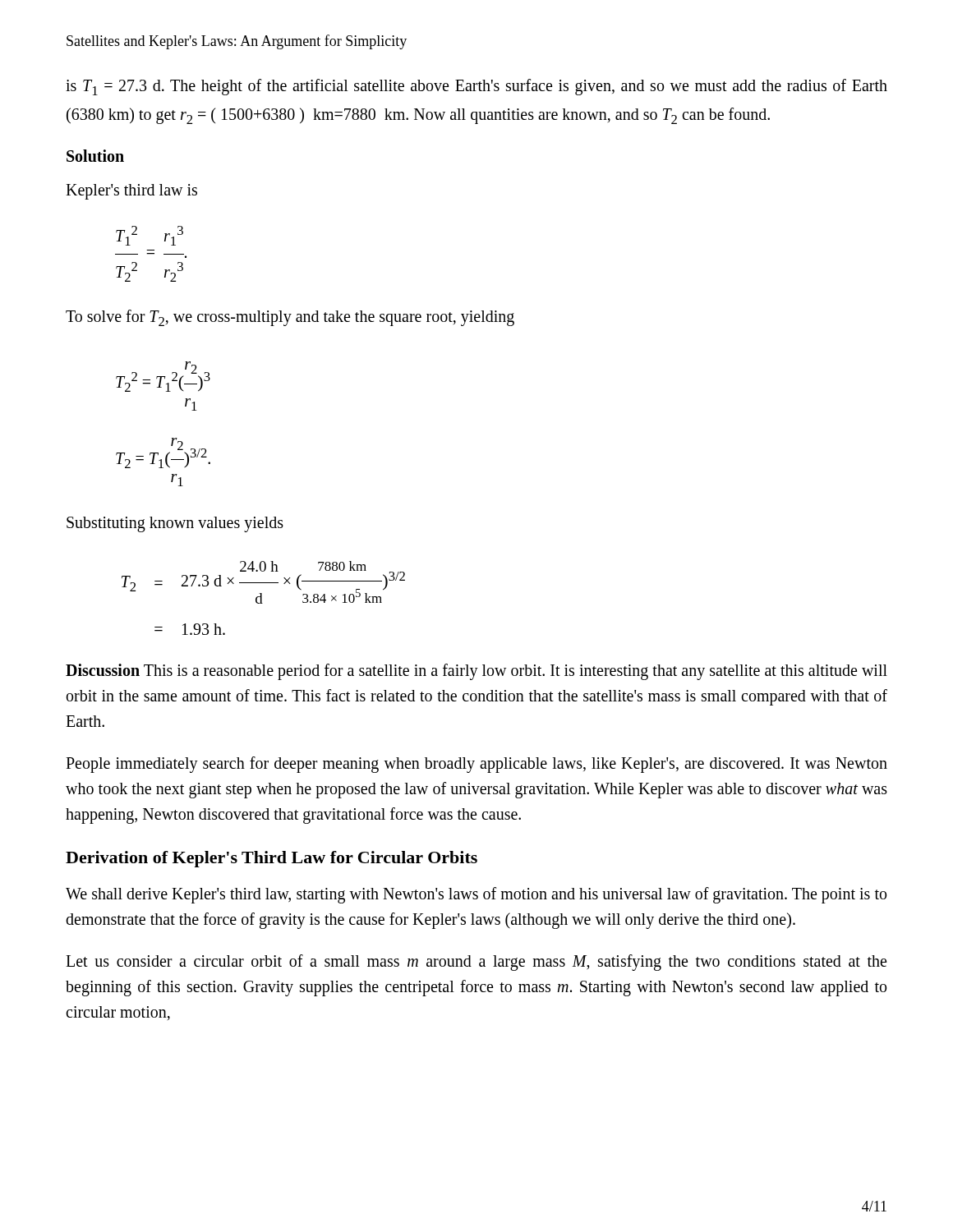953x1232 pixels.
Task: Find the passage starting "T12 T22 = r13 r23 ."
Action: tap(151, 254)
